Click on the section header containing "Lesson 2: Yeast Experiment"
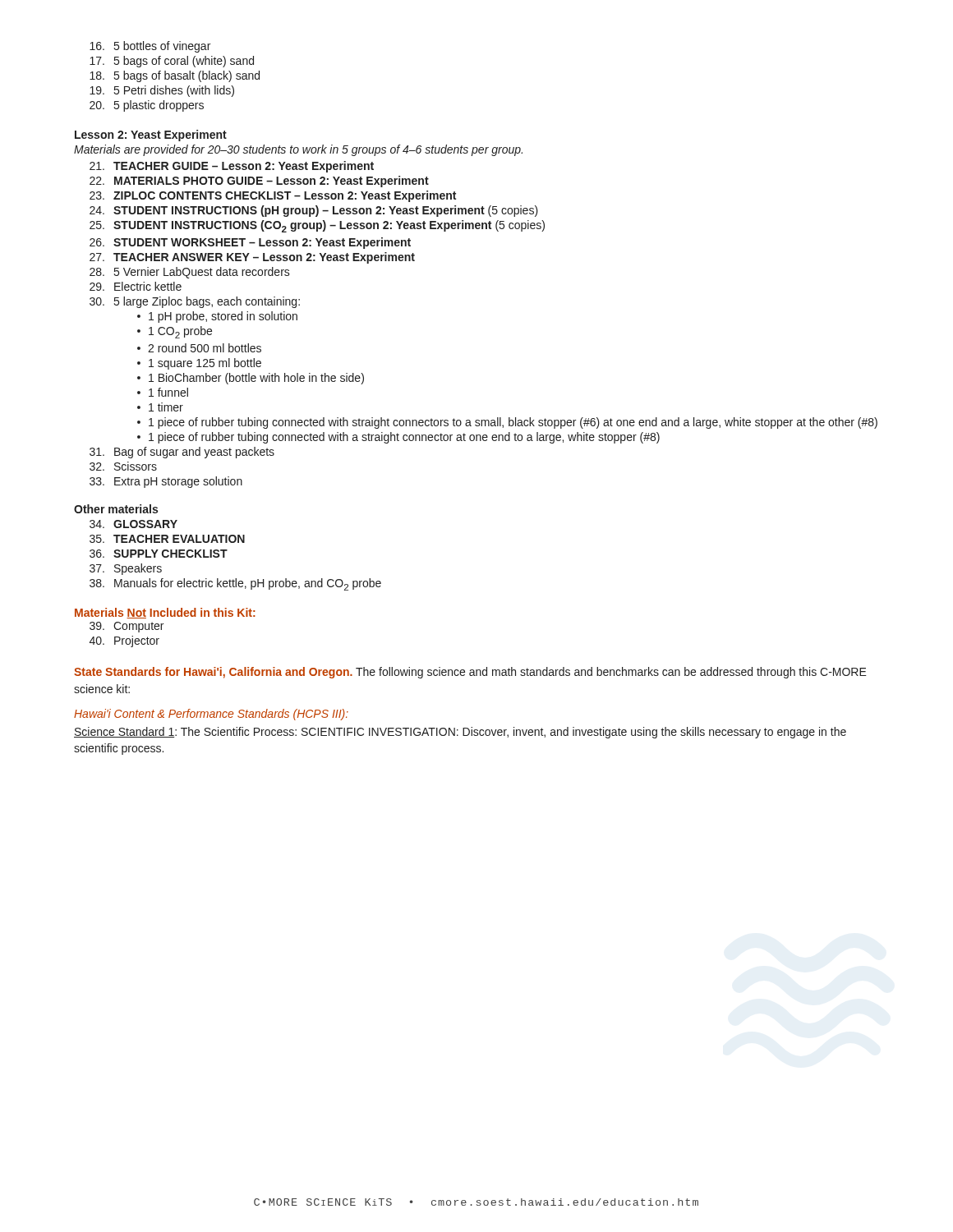 (150, 135)
